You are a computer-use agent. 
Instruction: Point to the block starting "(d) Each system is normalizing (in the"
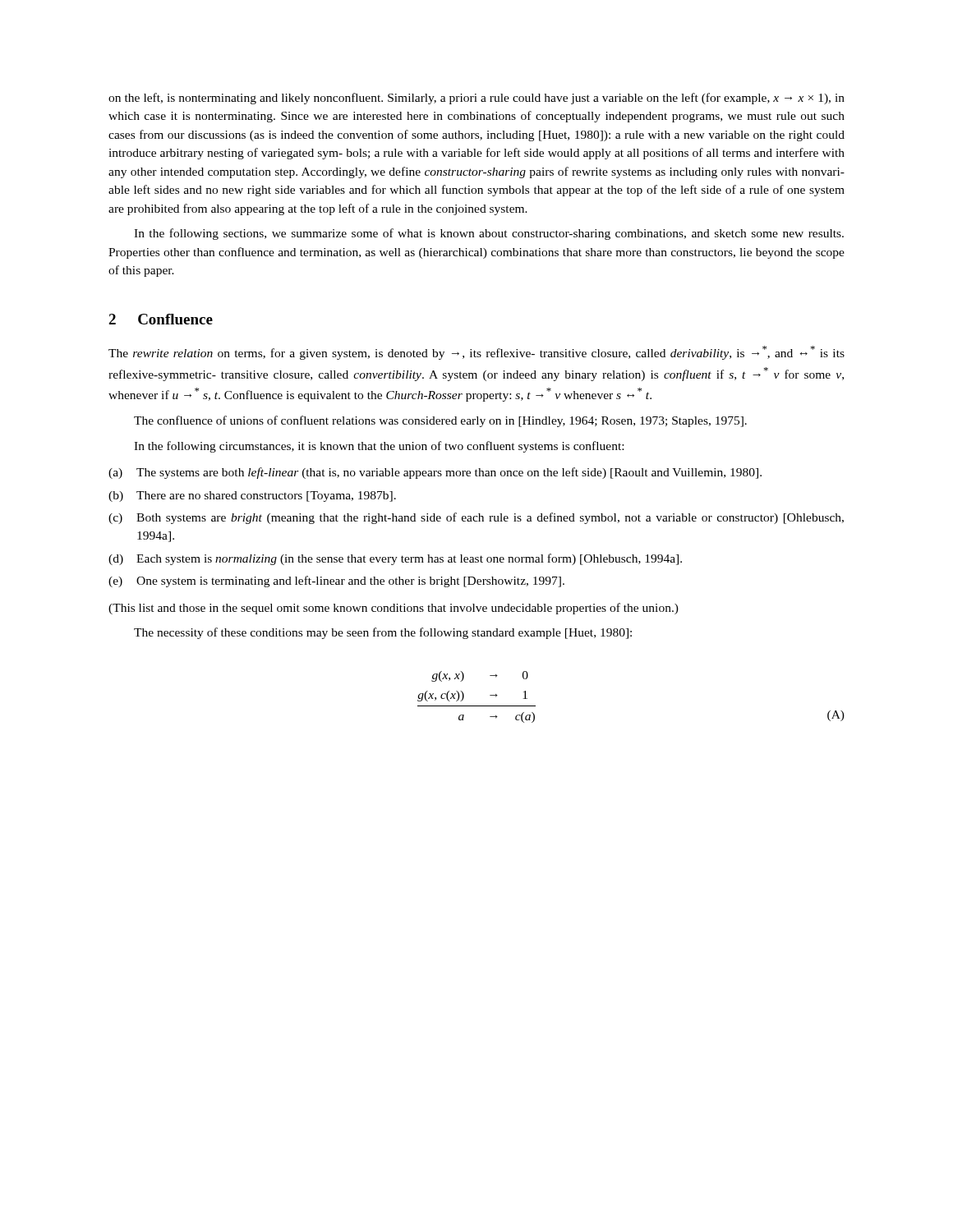pyautogui.click(x=396, y=559)
